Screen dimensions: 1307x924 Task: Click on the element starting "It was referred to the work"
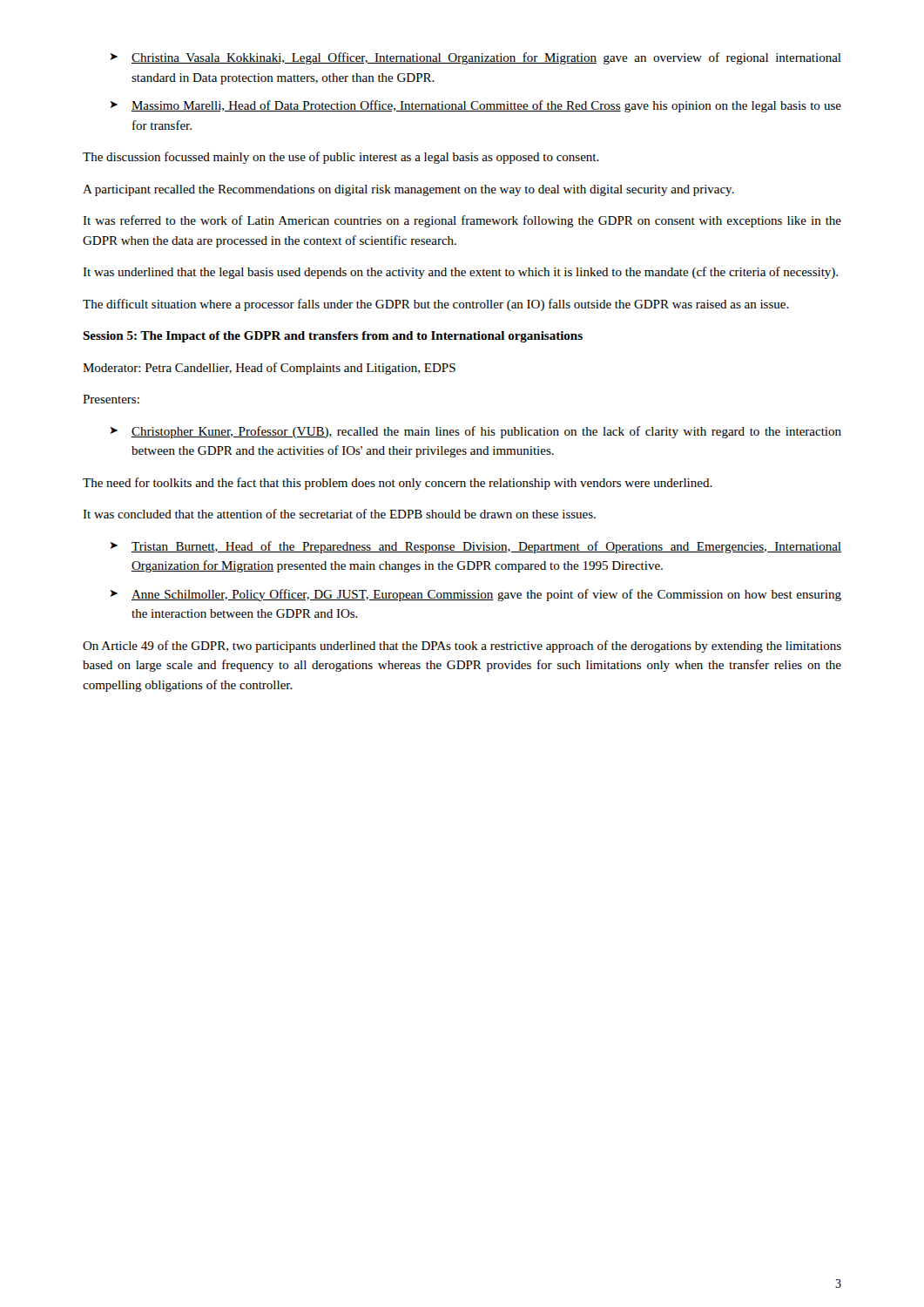(462, 230)
